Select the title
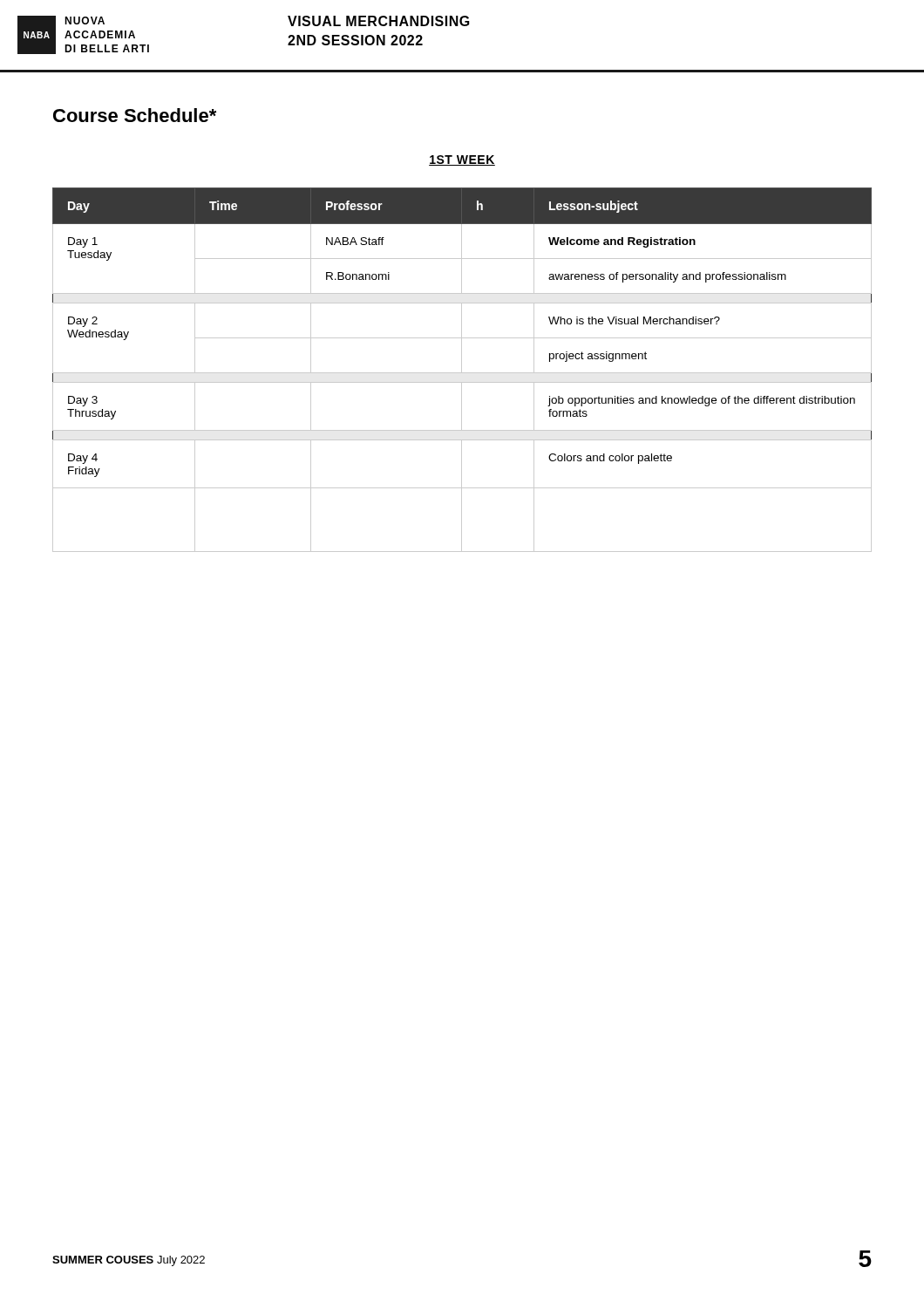The width and height of the screenshot is (924, 1308). 134,116
